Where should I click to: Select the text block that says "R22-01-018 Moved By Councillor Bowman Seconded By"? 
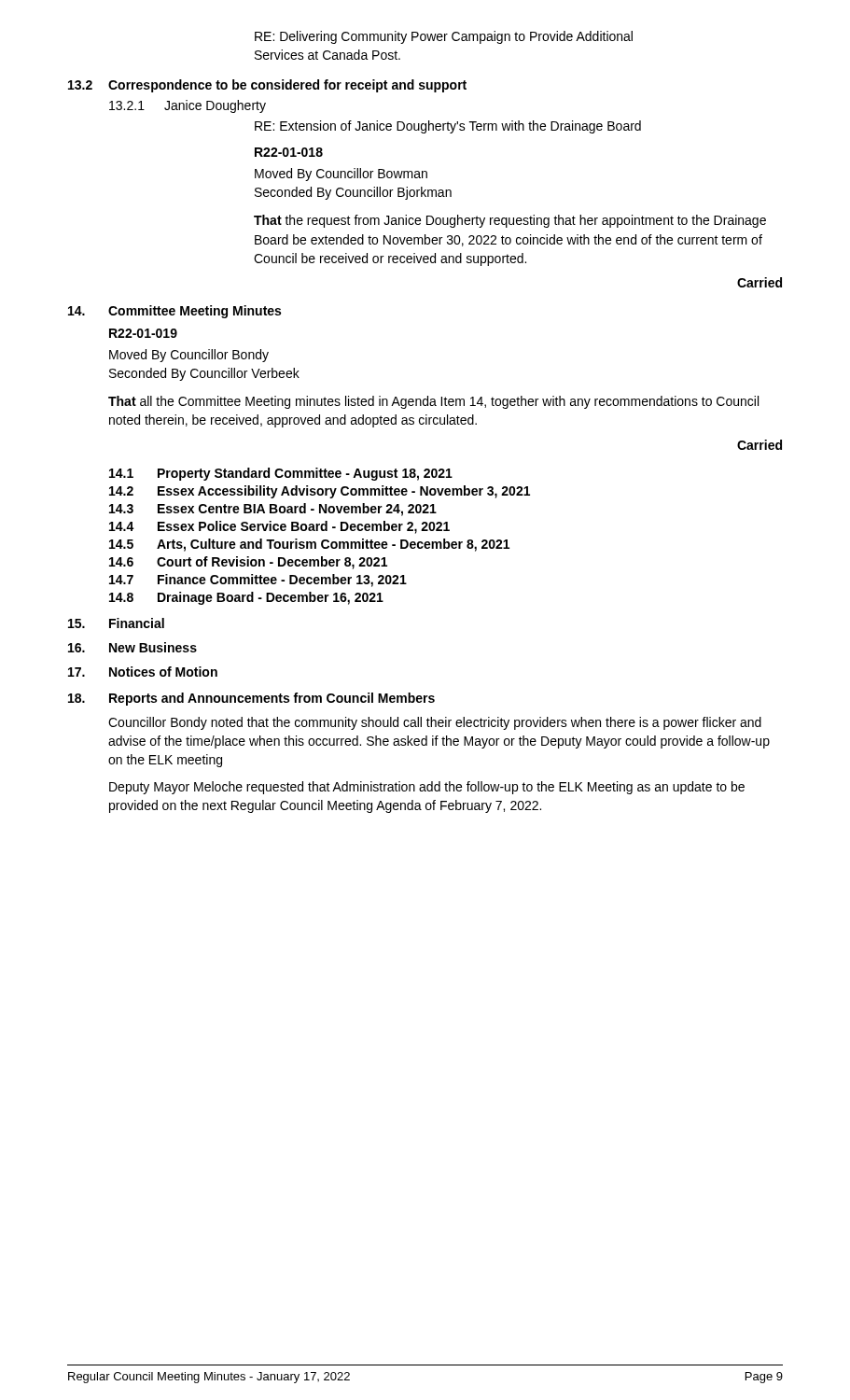tap(518, 206)
